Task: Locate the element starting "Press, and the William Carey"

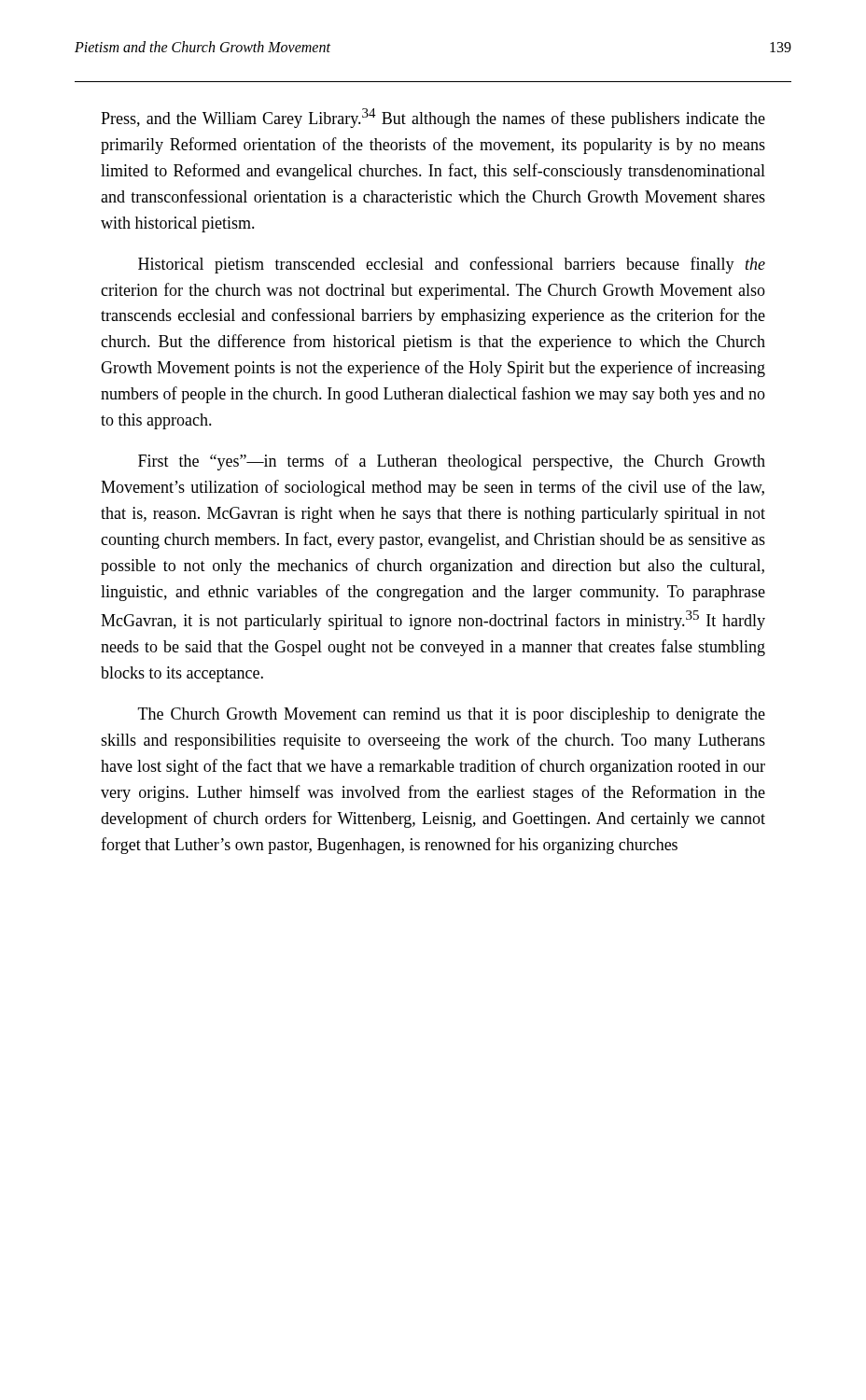Action: pos(433,169)
